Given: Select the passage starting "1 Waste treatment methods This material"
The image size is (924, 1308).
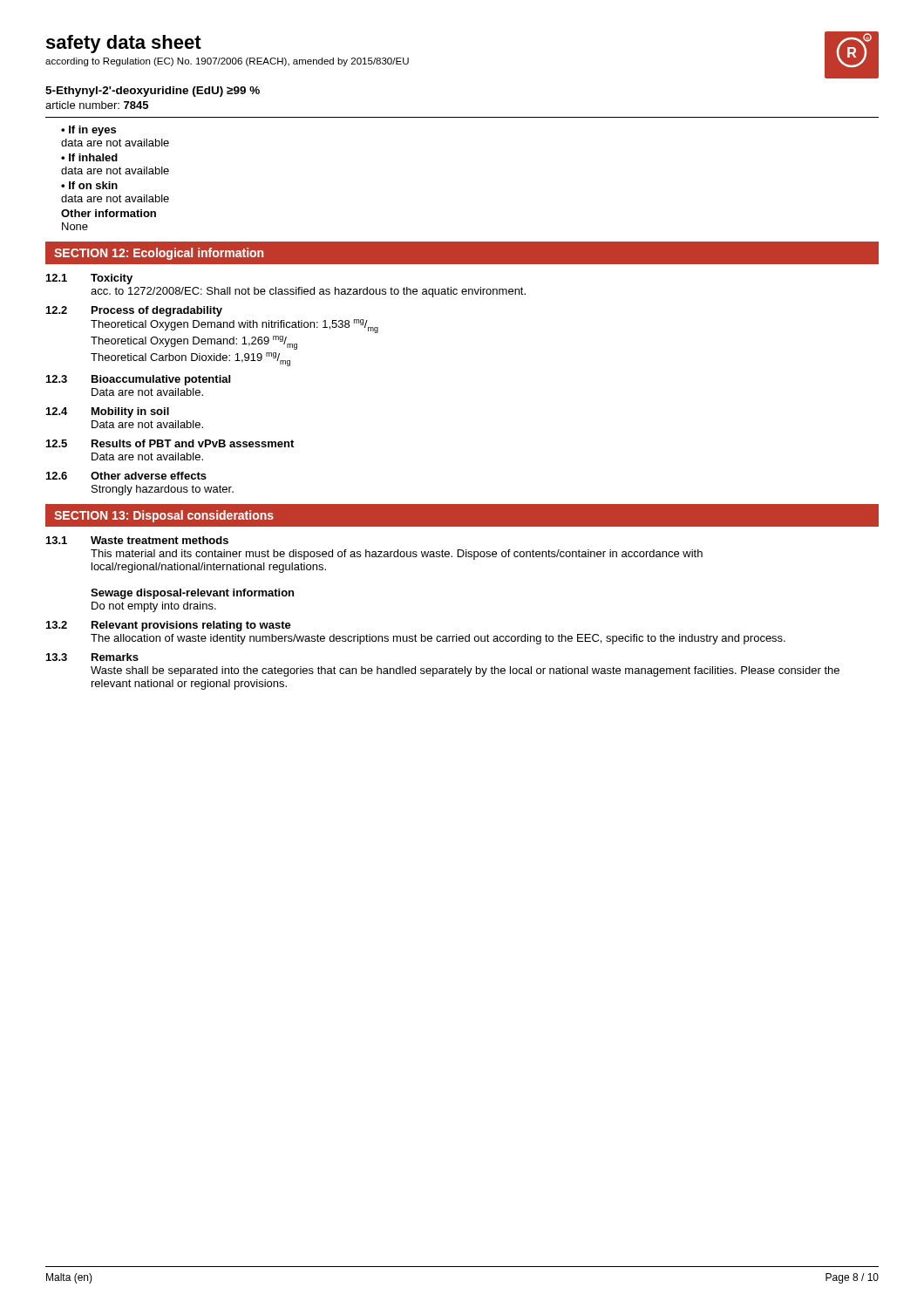Looking at the screenshot, I should coord(137,540).
